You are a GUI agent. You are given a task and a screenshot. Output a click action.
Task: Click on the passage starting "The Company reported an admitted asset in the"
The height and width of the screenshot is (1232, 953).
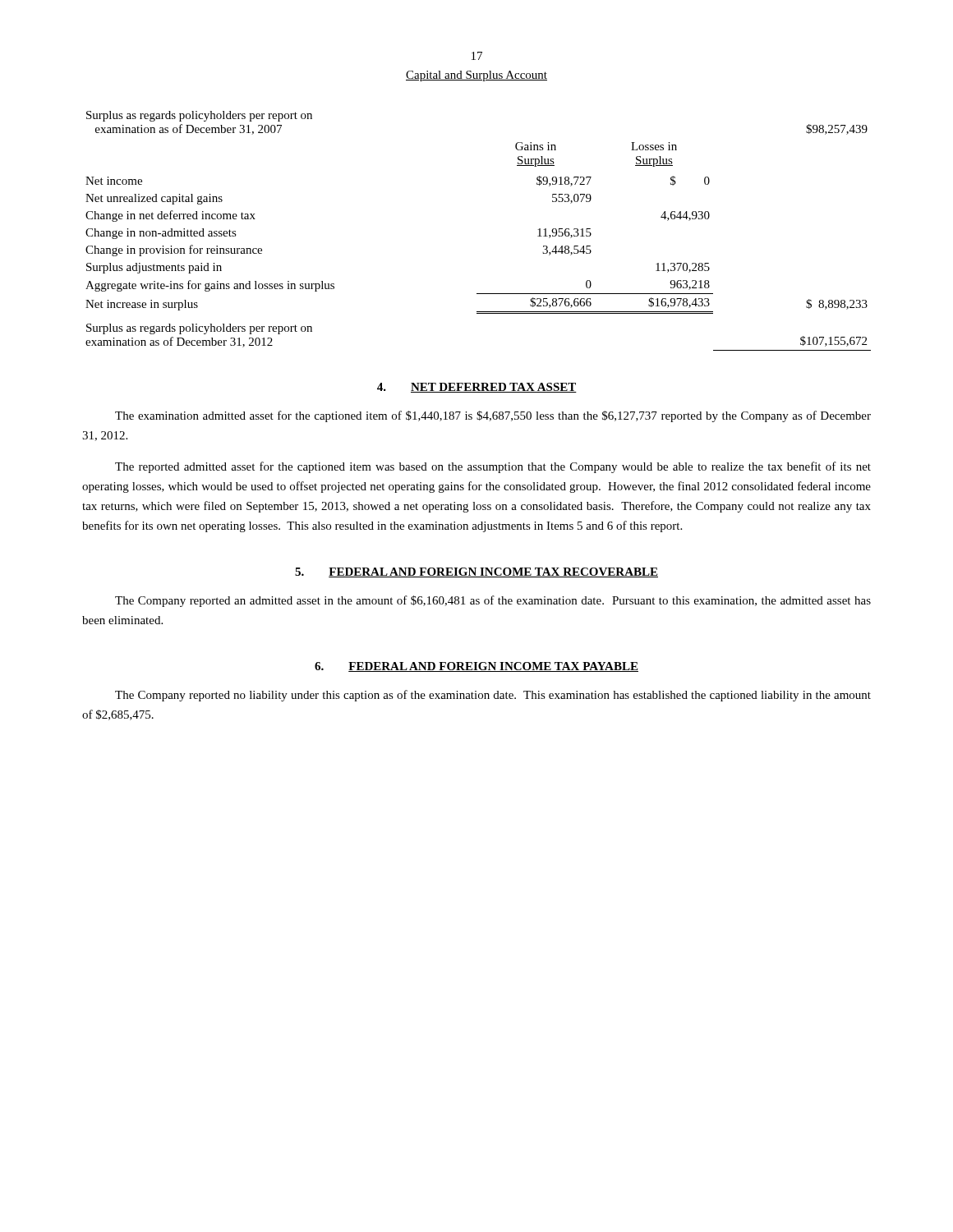(476, 610)
